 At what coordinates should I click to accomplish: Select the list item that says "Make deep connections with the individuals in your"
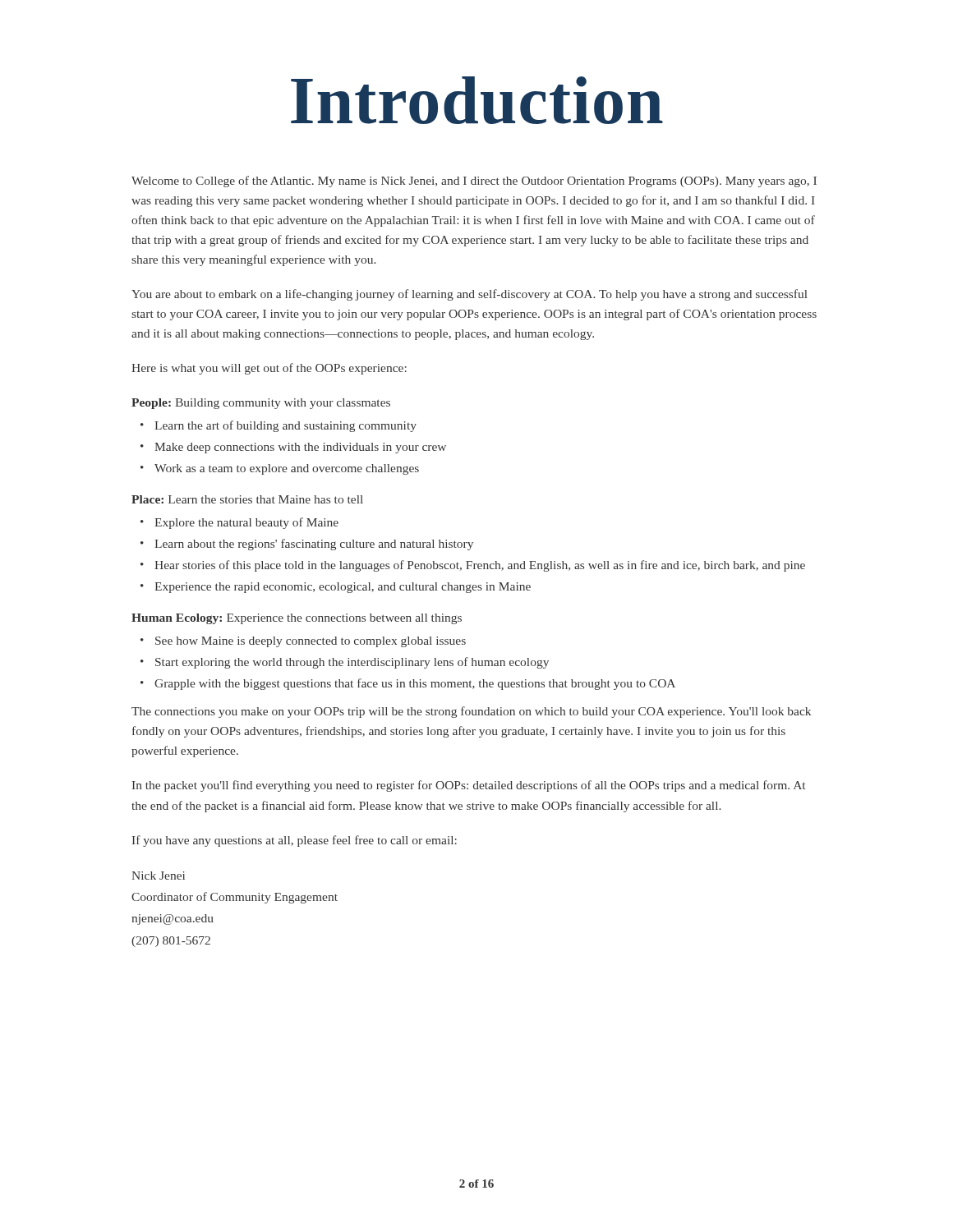pyautogui.click(x=301, y=447)
